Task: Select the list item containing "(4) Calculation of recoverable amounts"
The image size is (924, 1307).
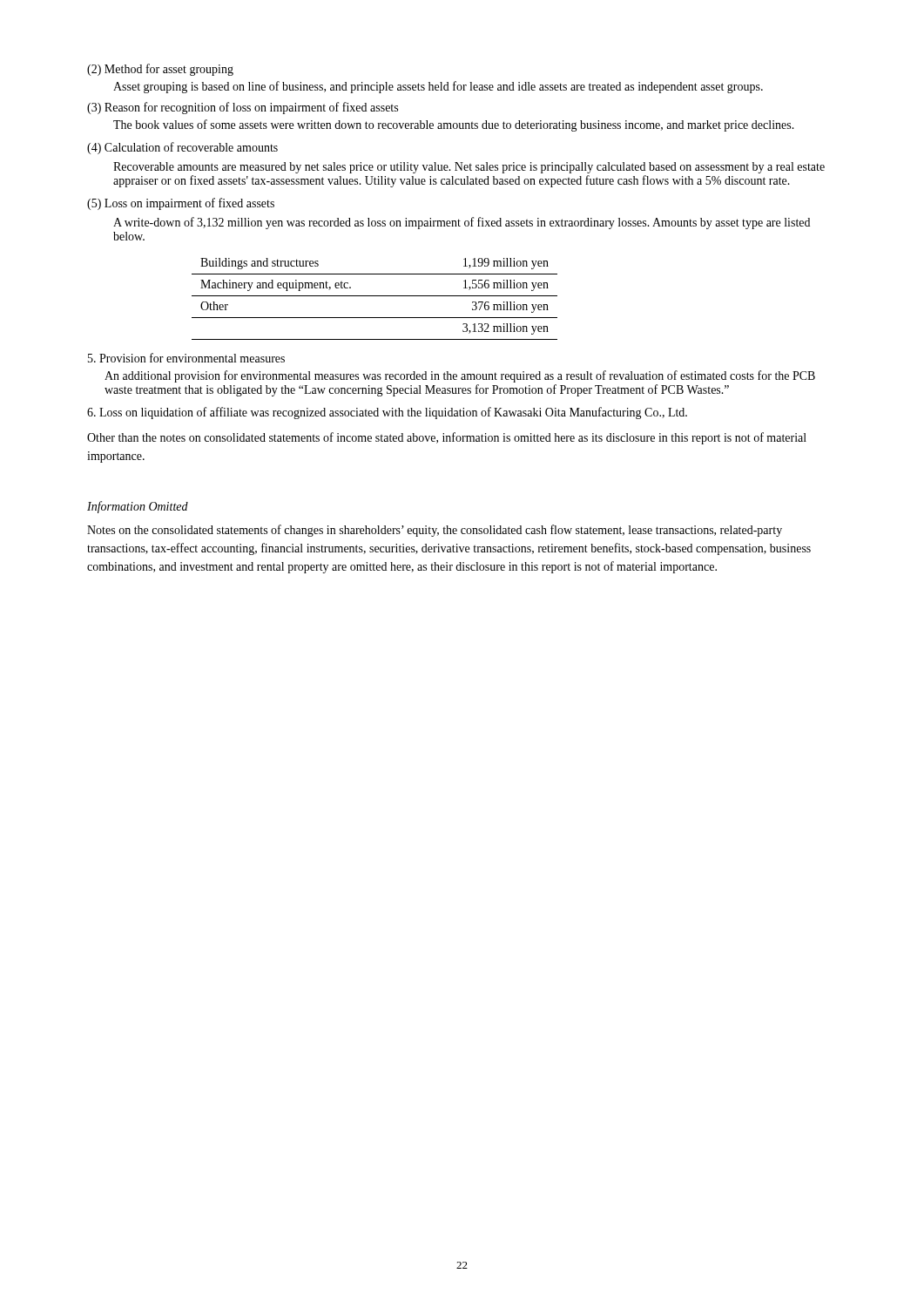Action: (462, 165)
